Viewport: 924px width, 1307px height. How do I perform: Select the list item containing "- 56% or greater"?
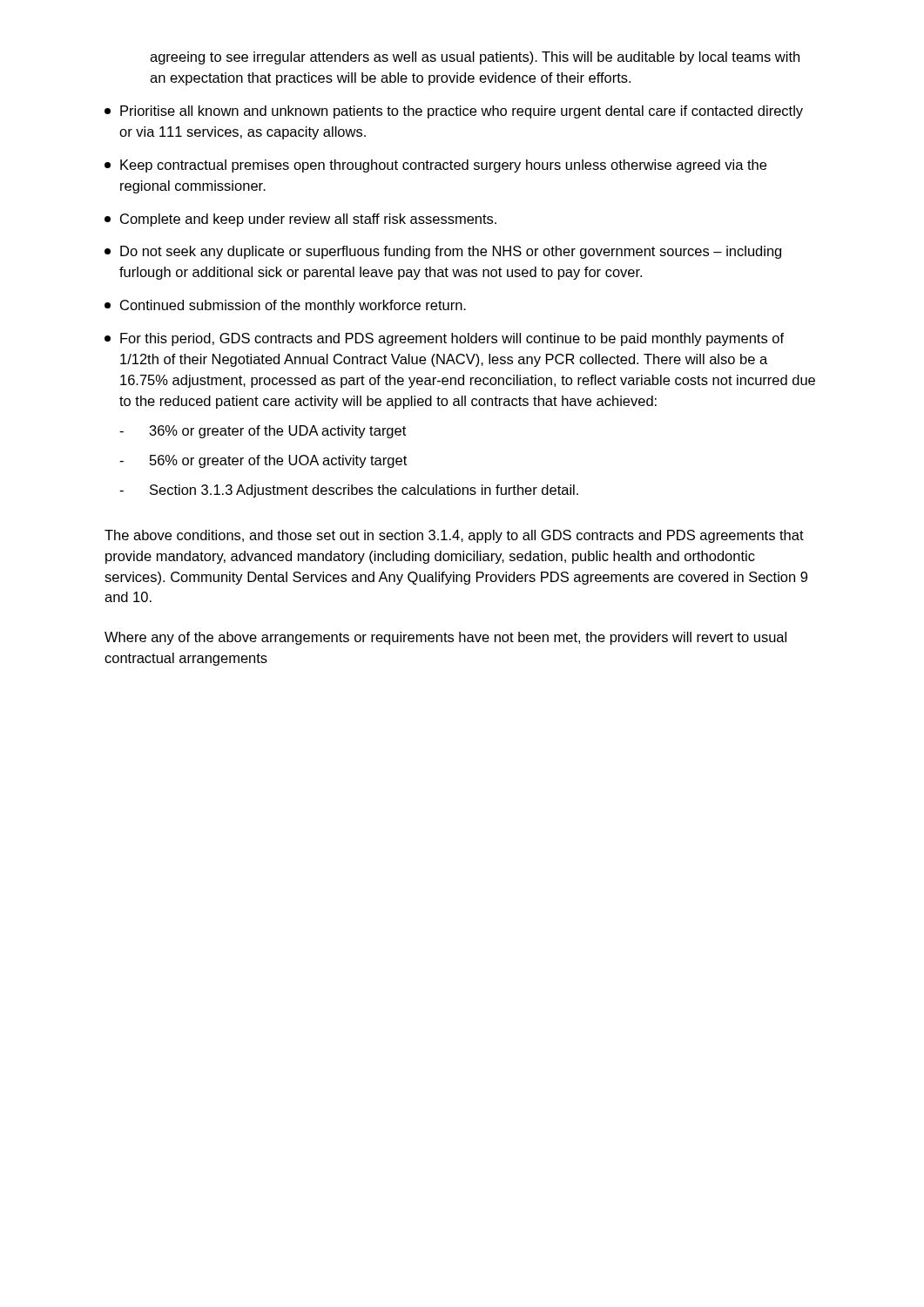point(263,461)
